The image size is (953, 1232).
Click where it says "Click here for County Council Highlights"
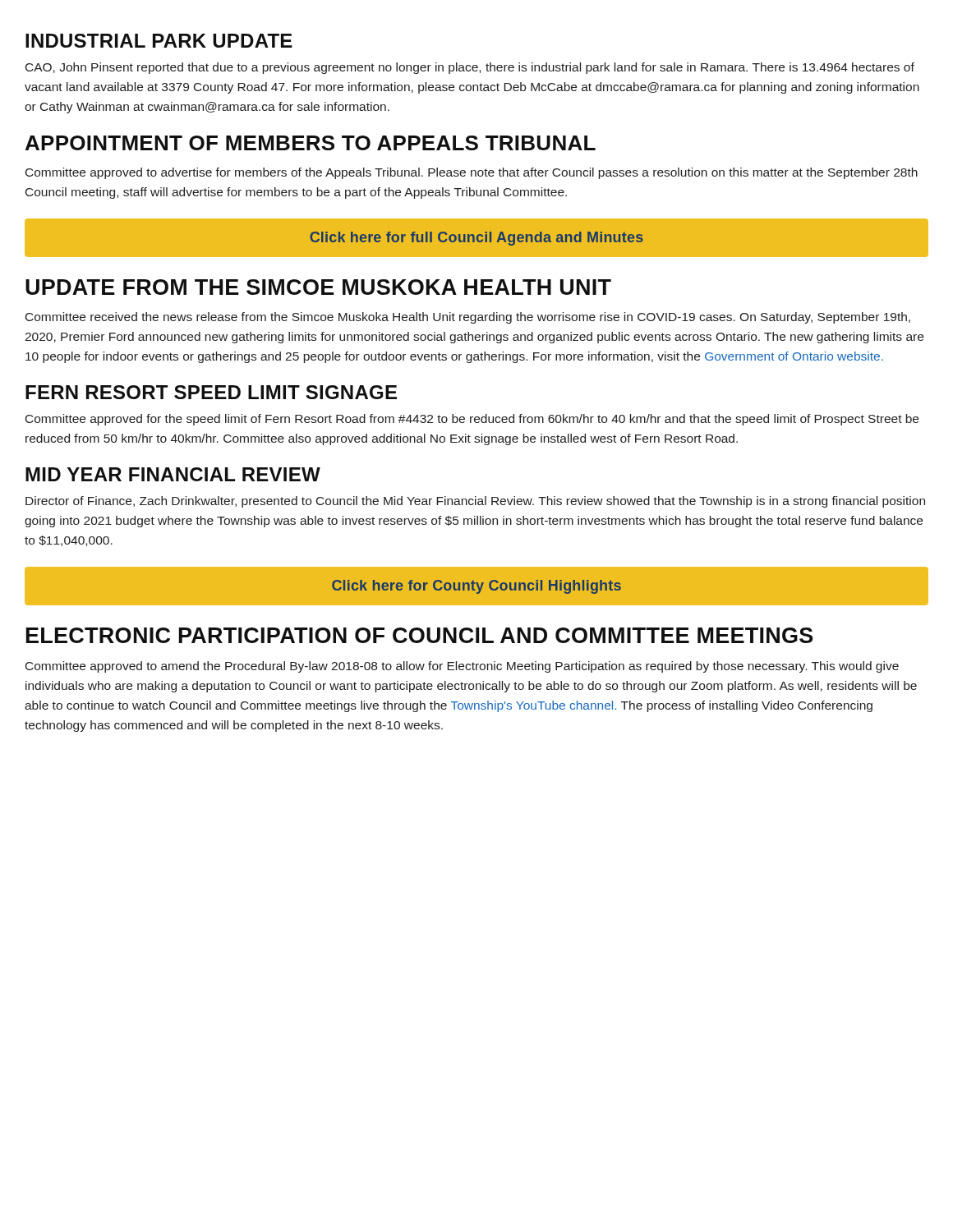coord(476,585)
